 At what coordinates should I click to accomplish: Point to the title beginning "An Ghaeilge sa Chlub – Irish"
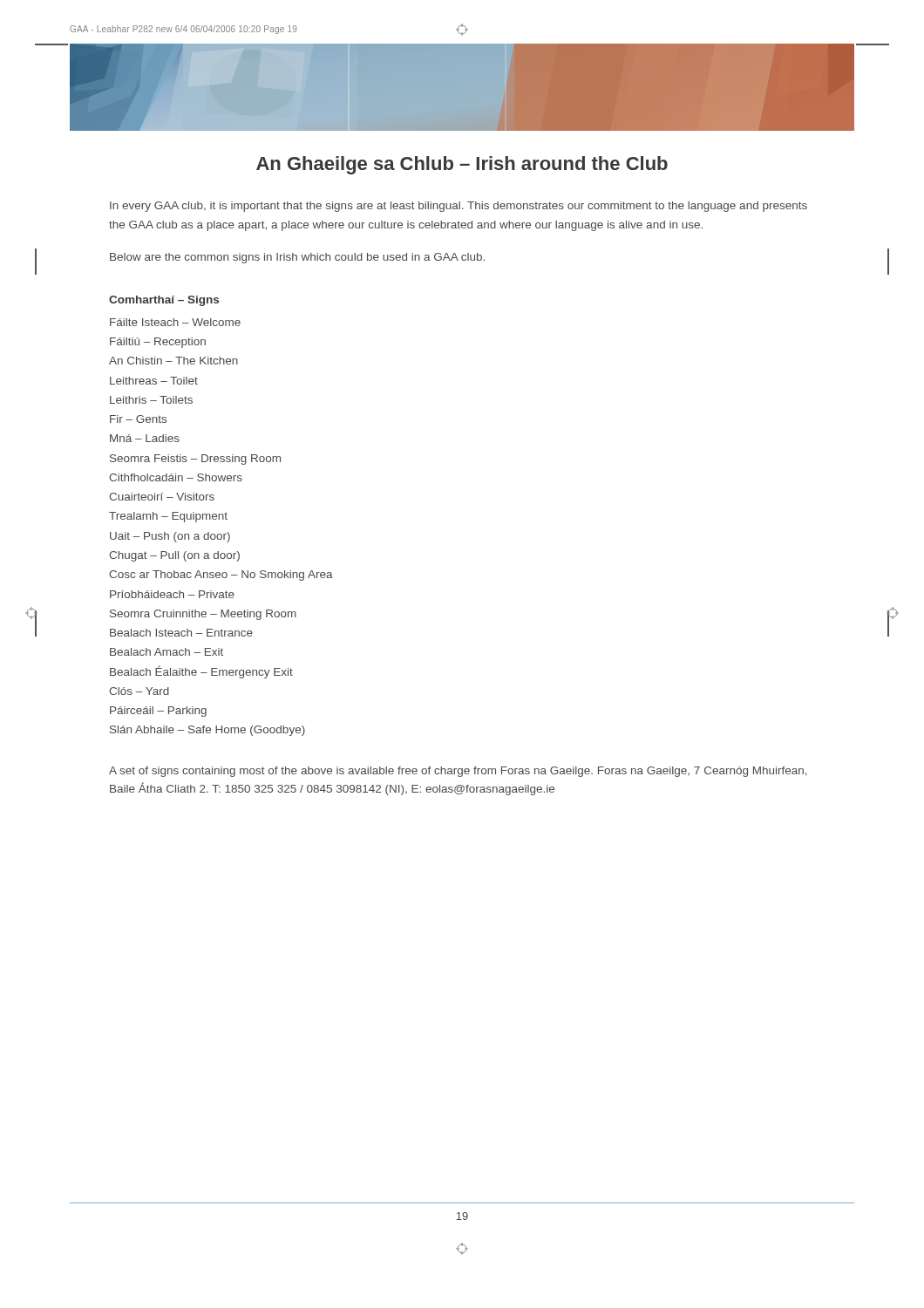[462, 164]
